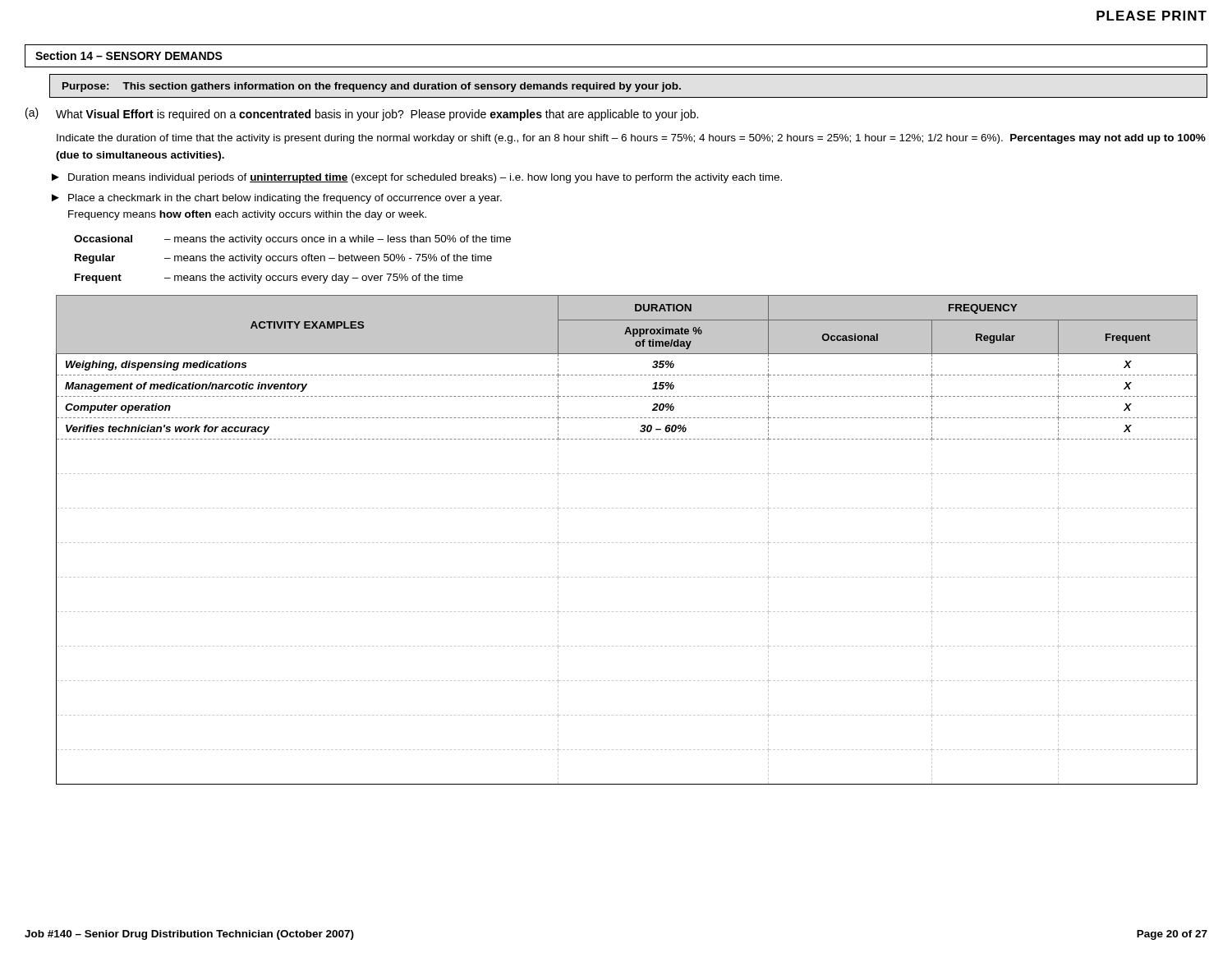
Task: Locate the region starting "► Place a checkmark in the chart below"
Action: [x=276, y=206]
